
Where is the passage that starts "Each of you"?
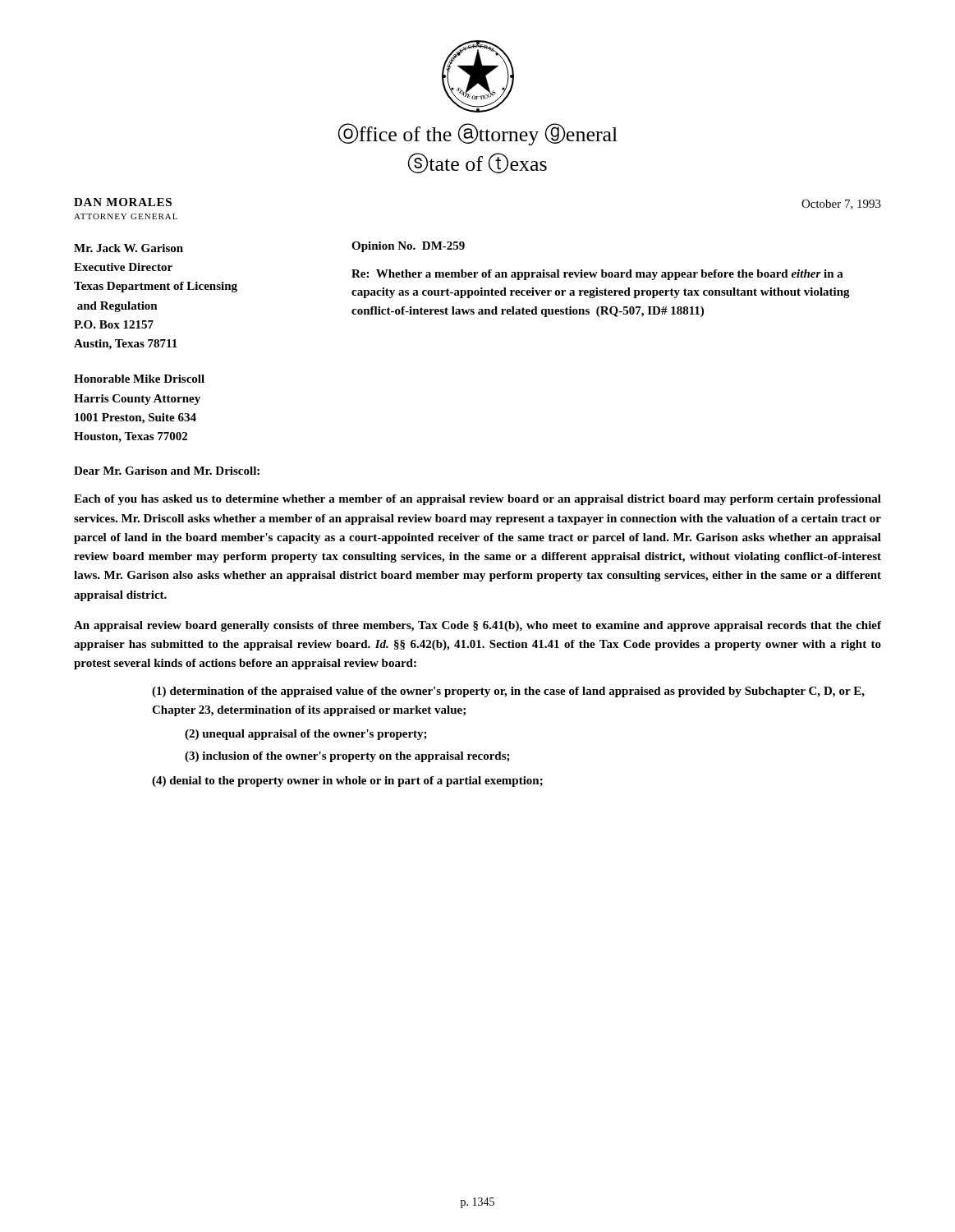pos(478,547)
